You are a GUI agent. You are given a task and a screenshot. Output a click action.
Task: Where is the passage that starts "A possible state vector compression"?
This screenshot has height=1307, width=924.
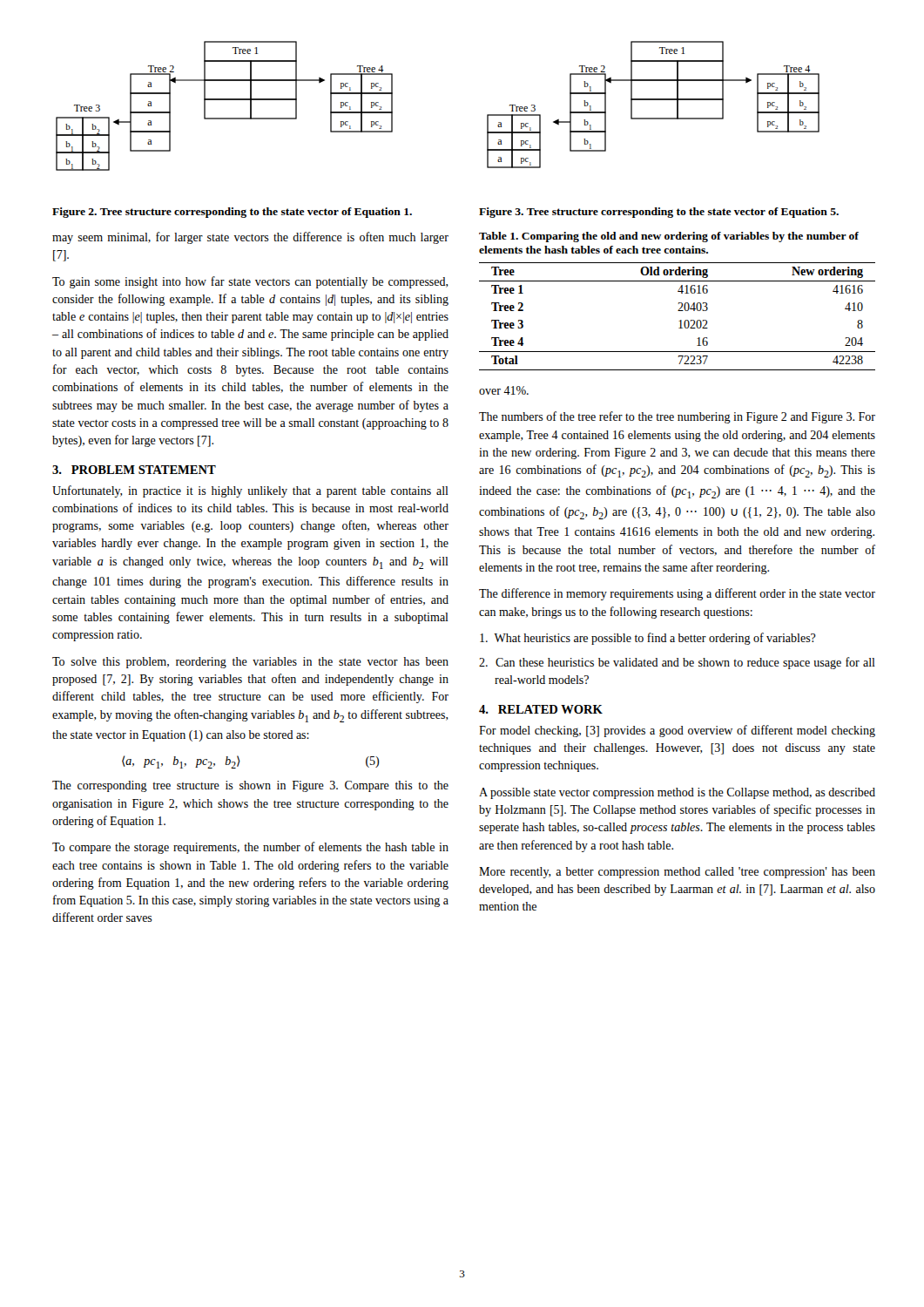coord(677,819)
